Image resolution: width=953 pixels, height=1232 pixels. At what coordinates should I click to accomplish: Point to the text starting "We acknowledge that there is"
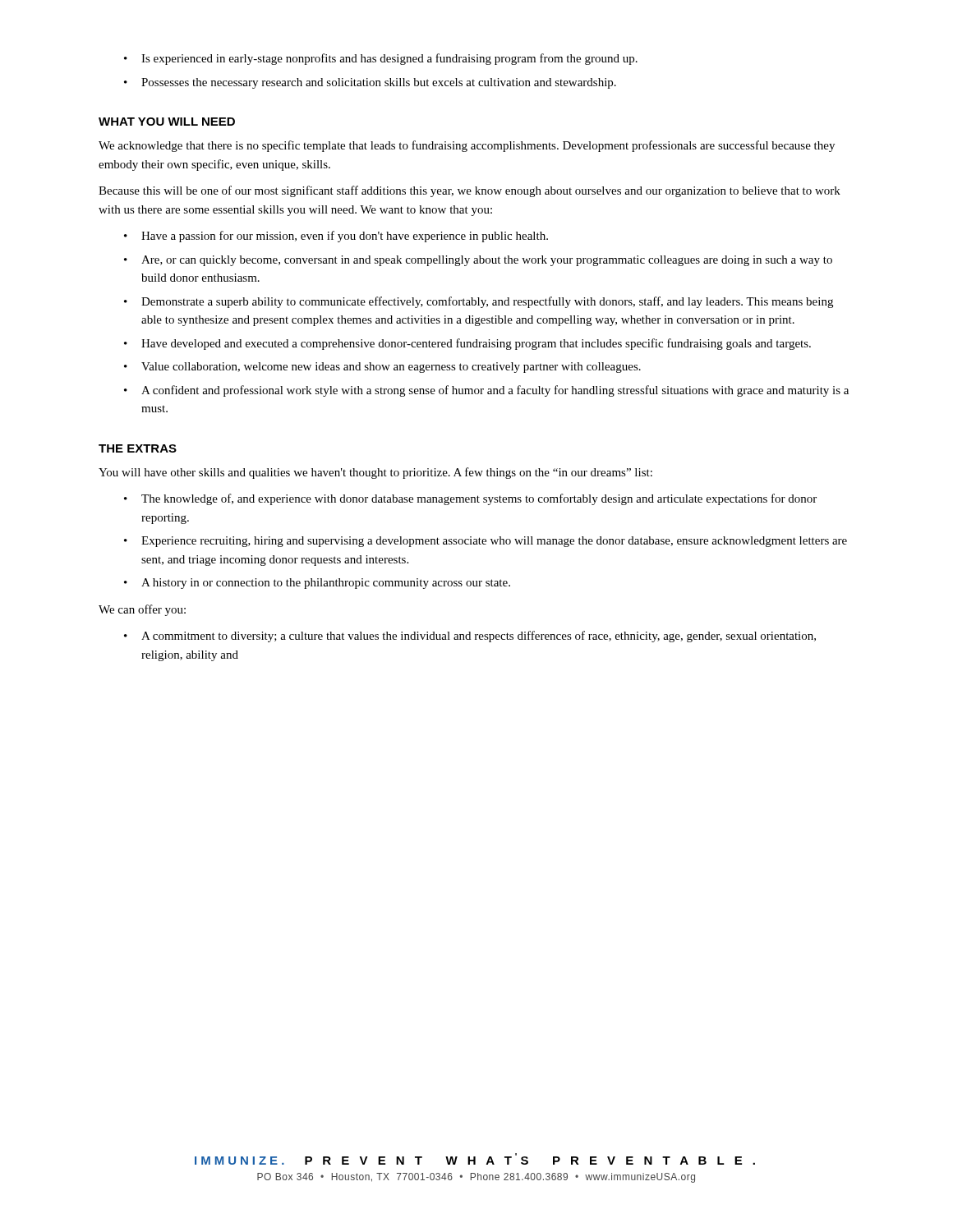tap(467, 155)
